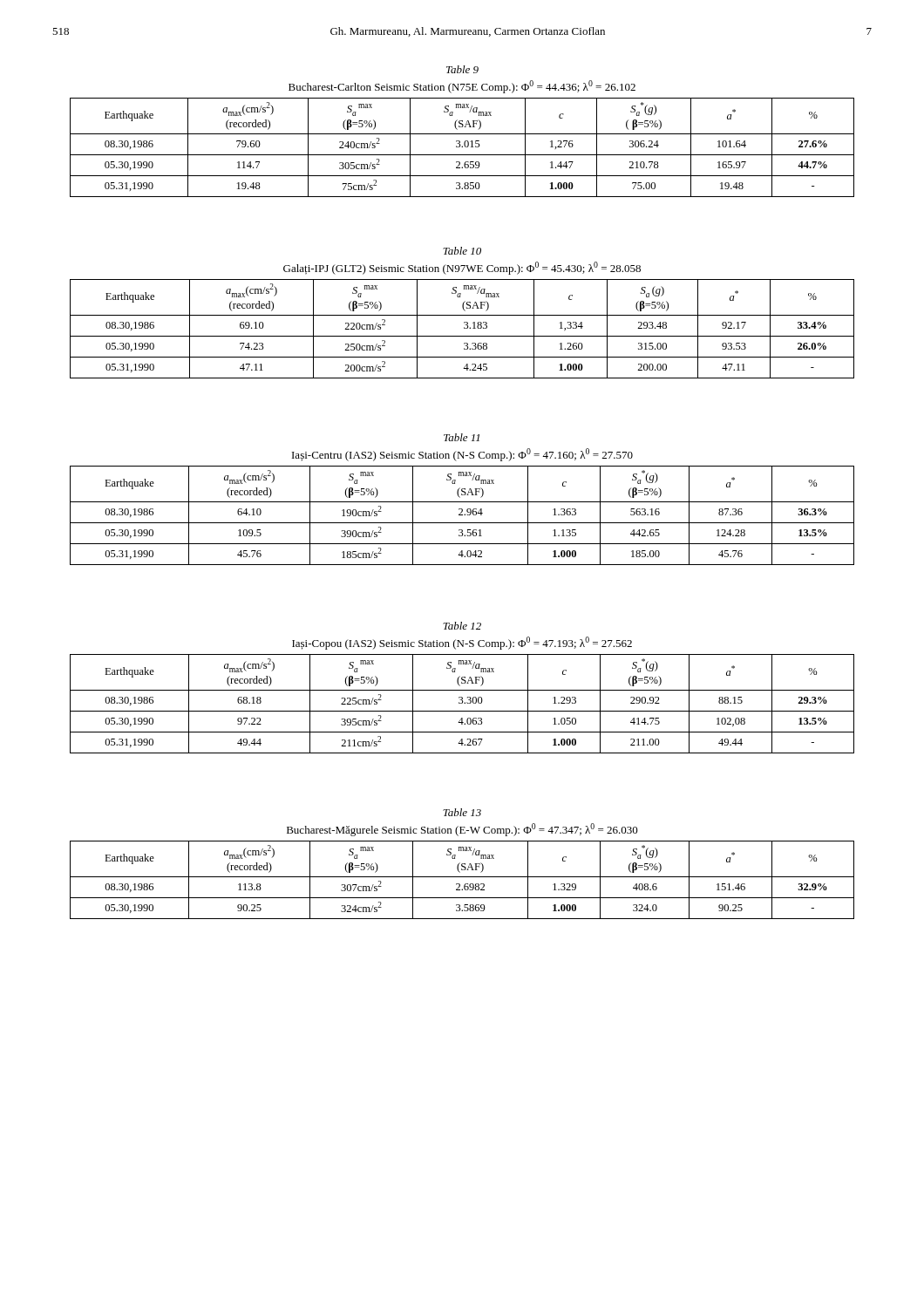Click on the table containing "S a ("
The height and width of the screenshot is (1308, 924).
(x=462, y=329)
